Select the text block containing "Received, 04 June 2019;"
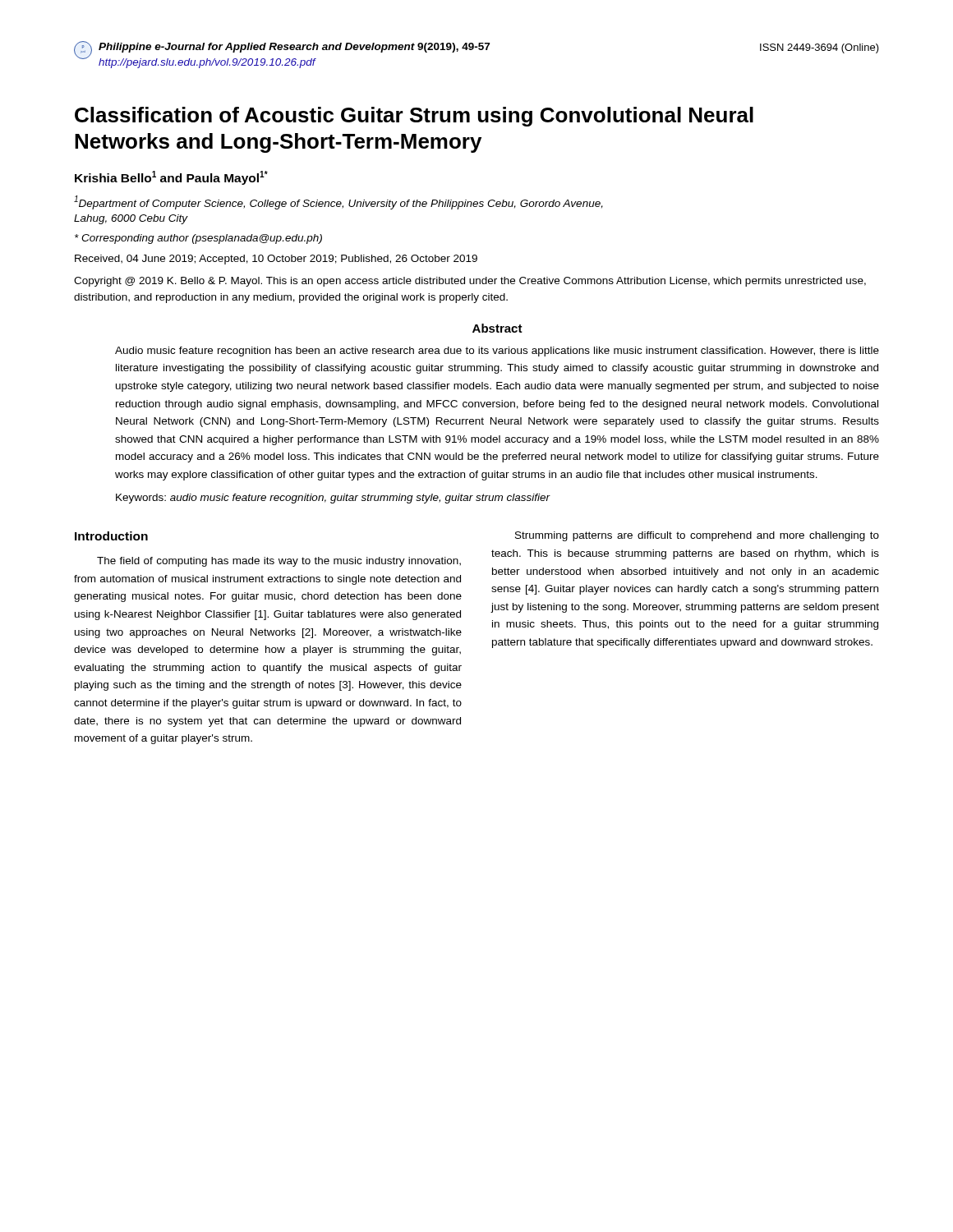 276,258
